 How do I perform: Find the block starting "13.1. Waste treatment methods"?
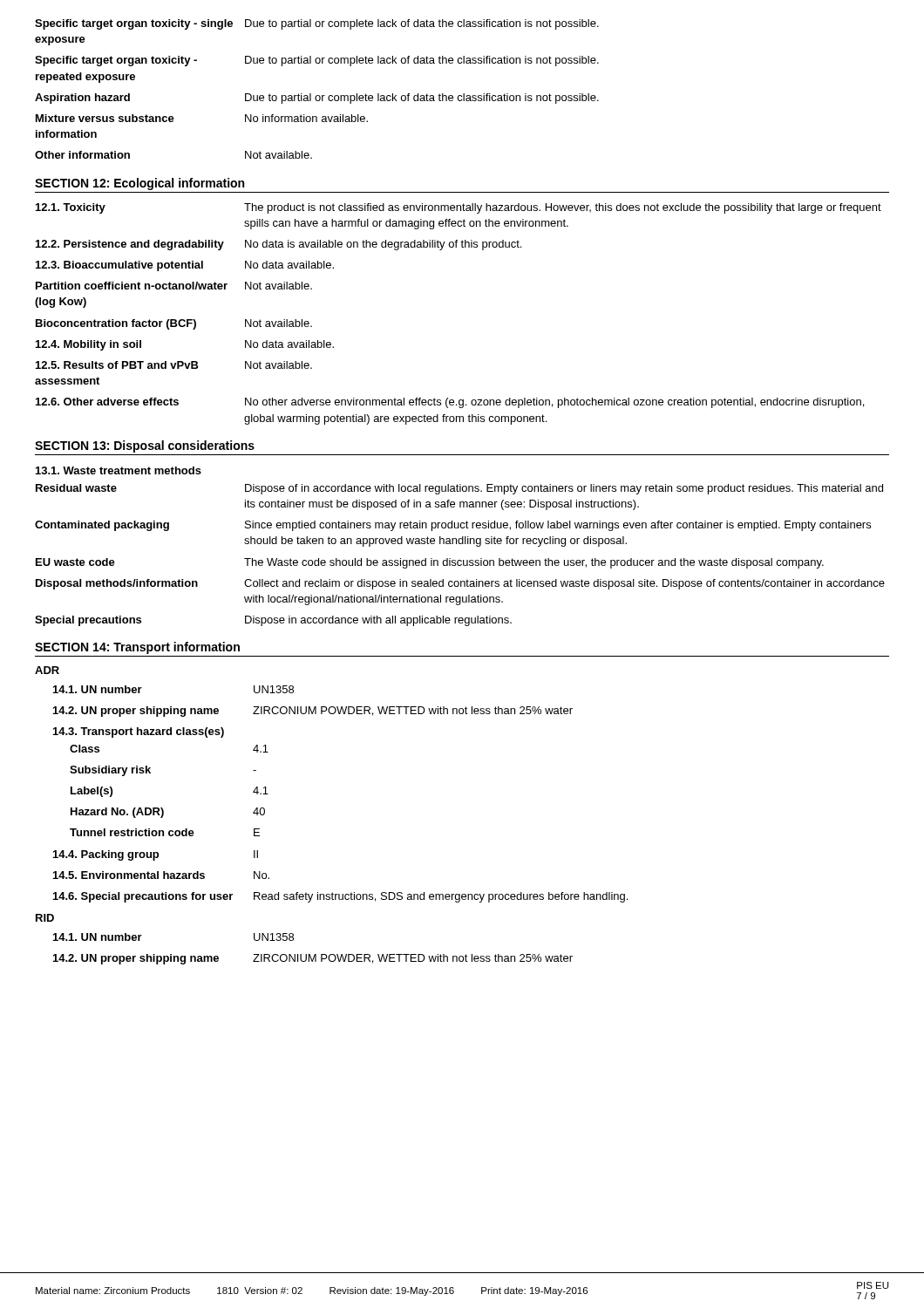click(118, 470)
